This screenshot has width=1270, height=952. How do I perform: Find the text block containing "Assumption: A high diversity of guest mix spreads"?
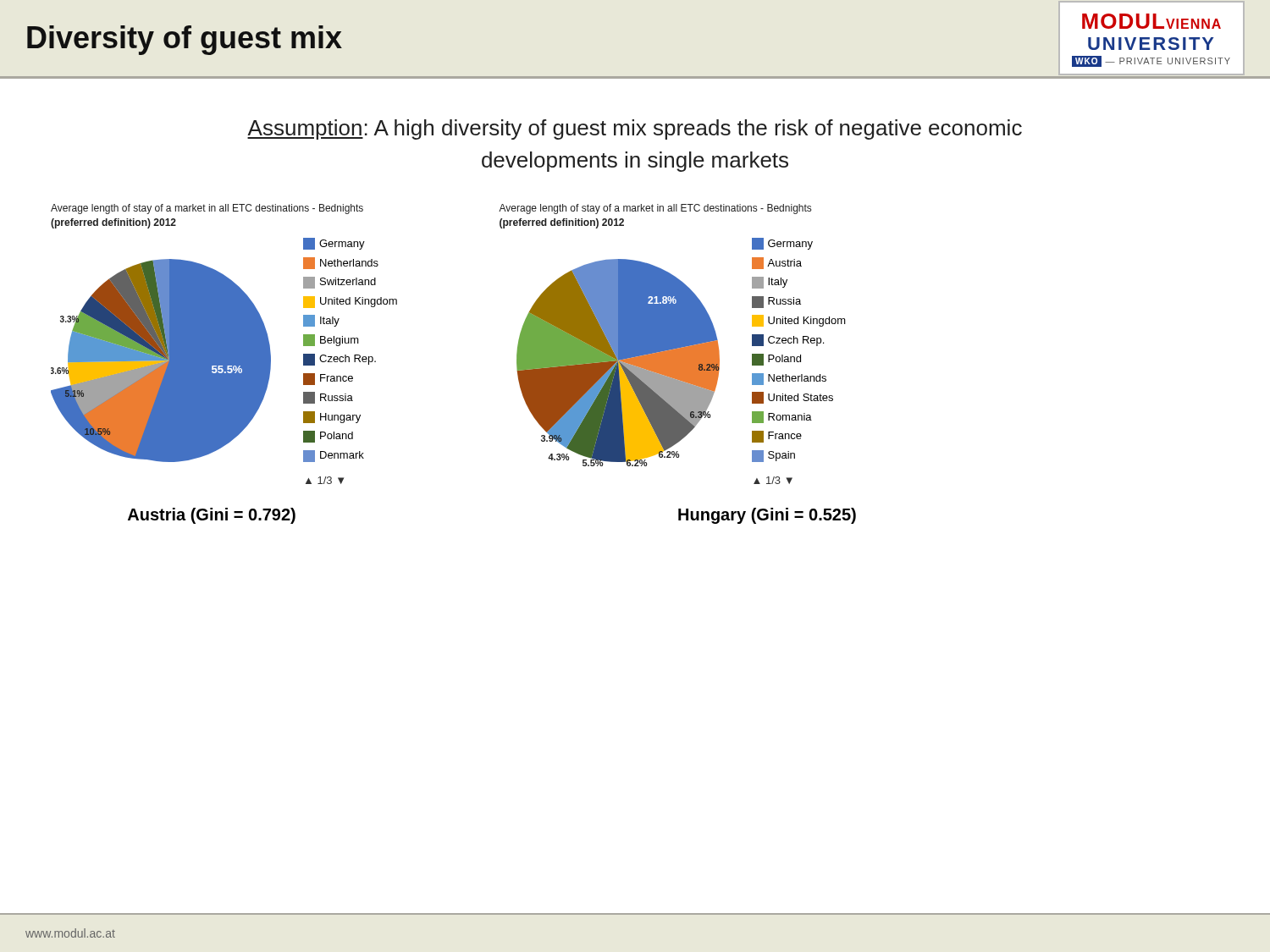click(x=635, y=144)
